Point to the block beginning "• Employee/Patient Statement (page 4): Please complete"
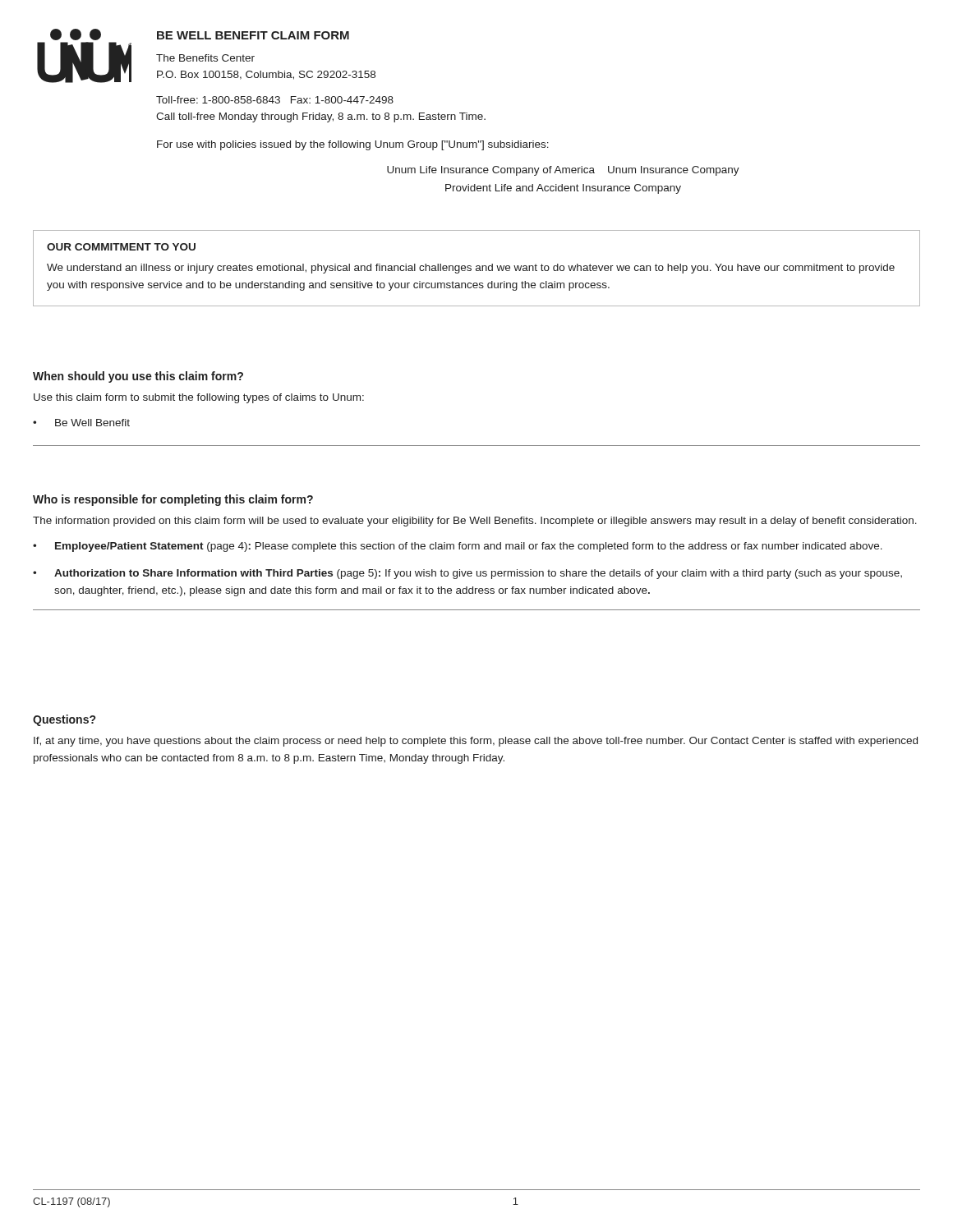Image resolution: width=953 pixels, height=1232 pixels. click(x=458, y=547)
